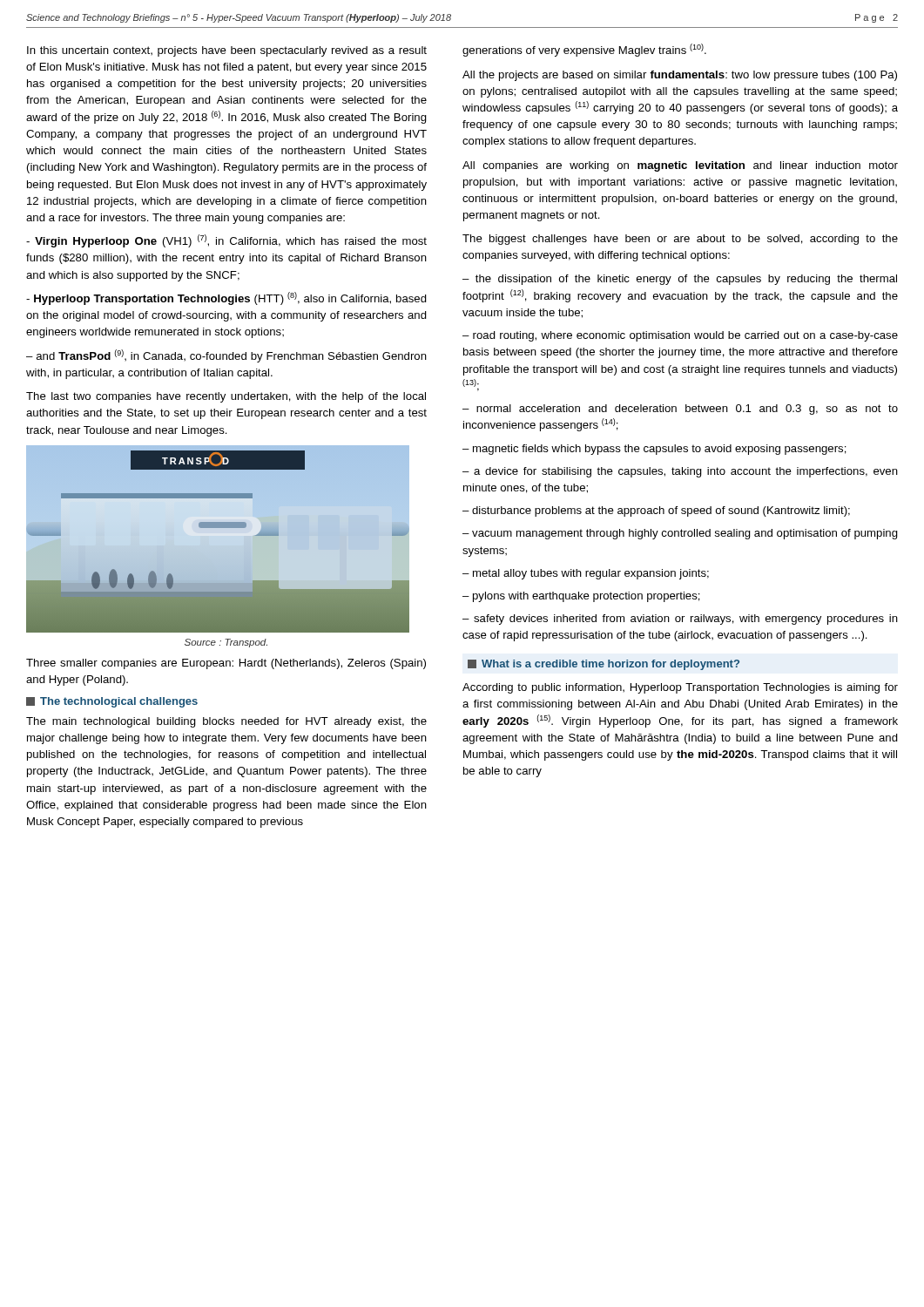Navigate to the region starting "According to public information, Hyperloop Transportation Technologies"
This screenshot has height=1307, width=924.
pos(680,729)
